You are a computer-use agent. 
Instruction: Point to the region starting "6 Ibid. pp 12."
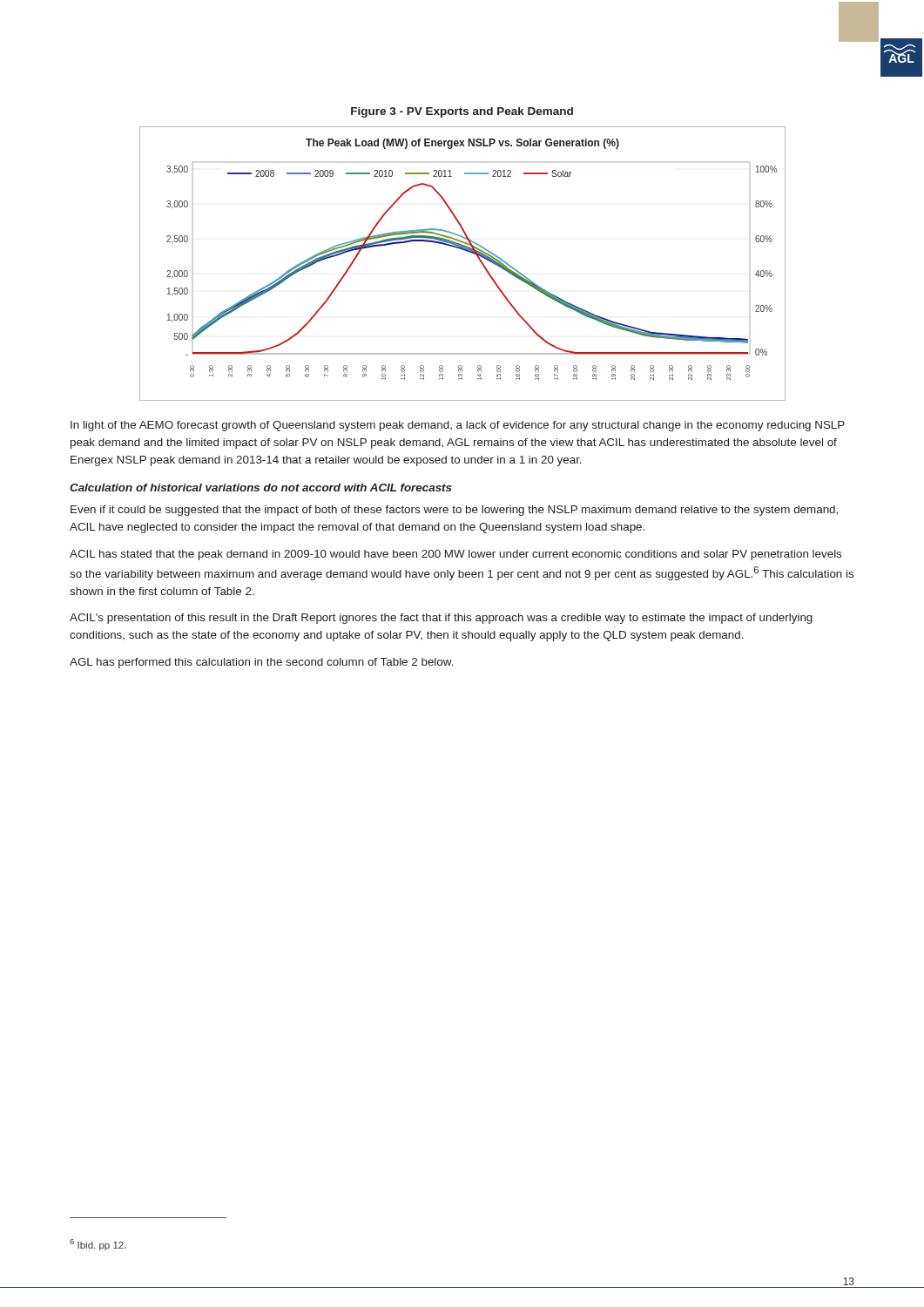pos(98,1243)
